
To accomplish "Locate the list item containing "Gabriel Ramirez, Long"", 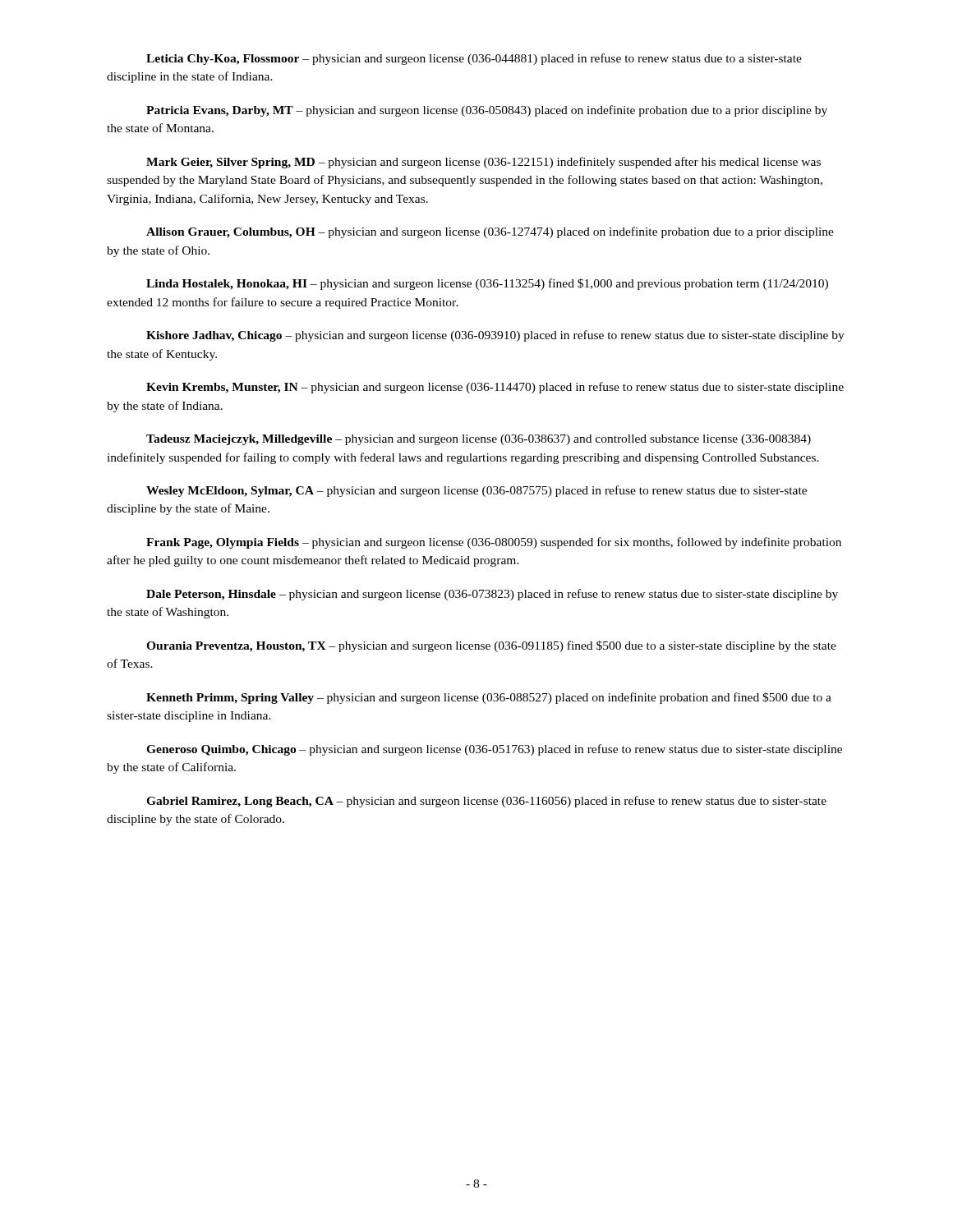I will [476, 810].
